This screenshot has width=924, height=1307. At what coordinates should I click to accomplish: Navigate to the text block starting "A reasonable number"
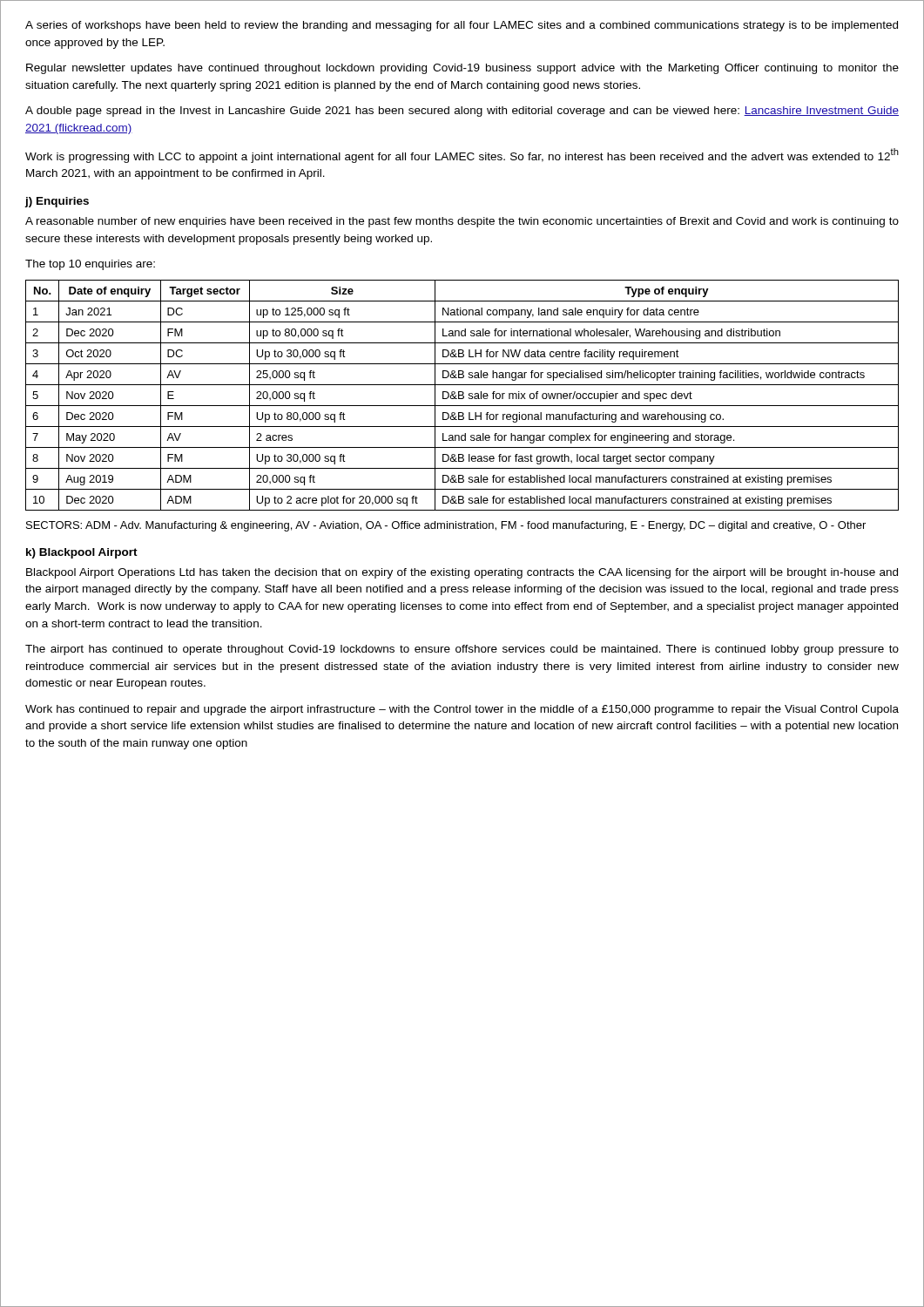(x=462, y=229)
